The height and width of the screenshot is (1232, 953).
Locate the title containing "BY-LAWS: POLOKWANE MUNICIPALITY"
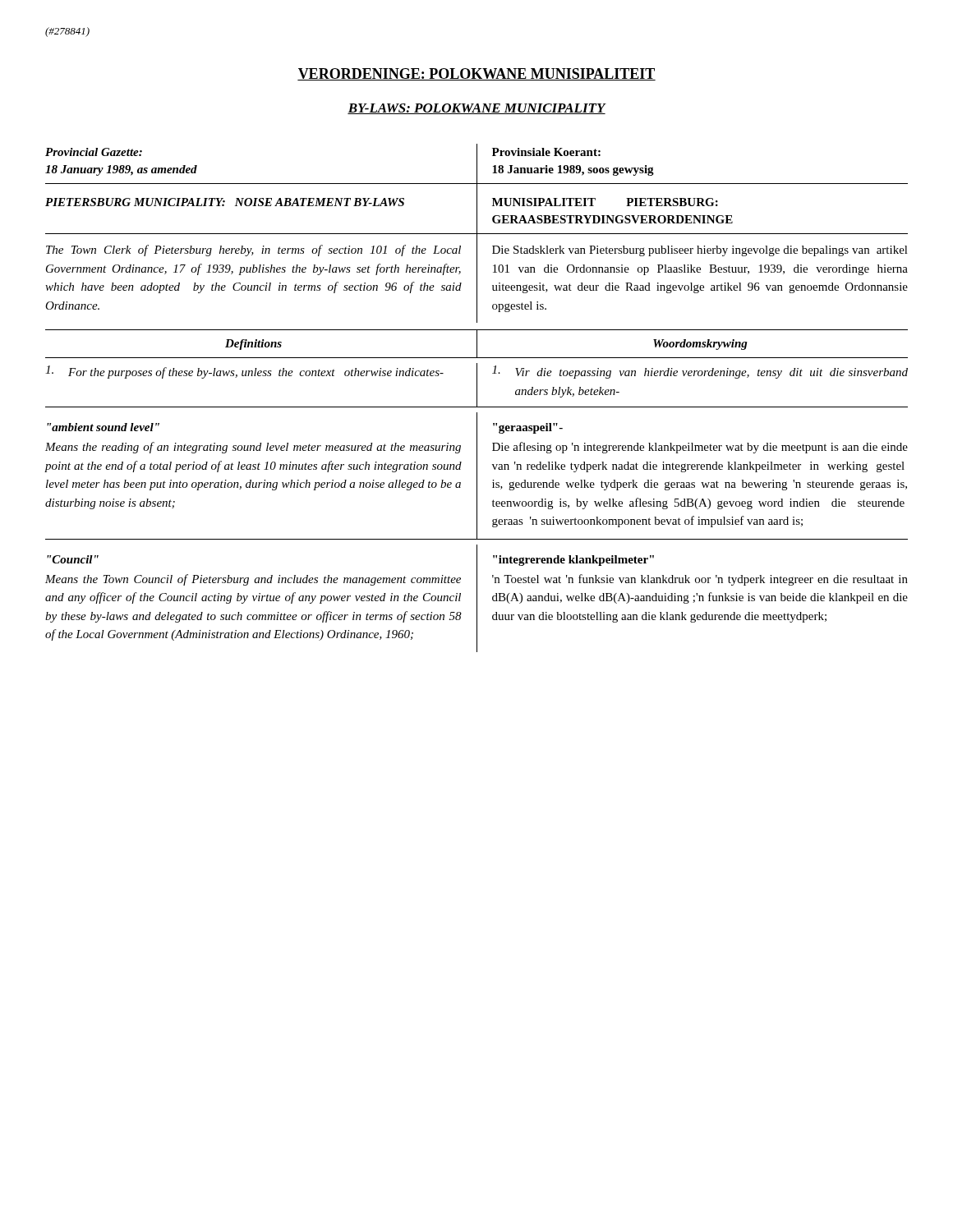(476, 108)
